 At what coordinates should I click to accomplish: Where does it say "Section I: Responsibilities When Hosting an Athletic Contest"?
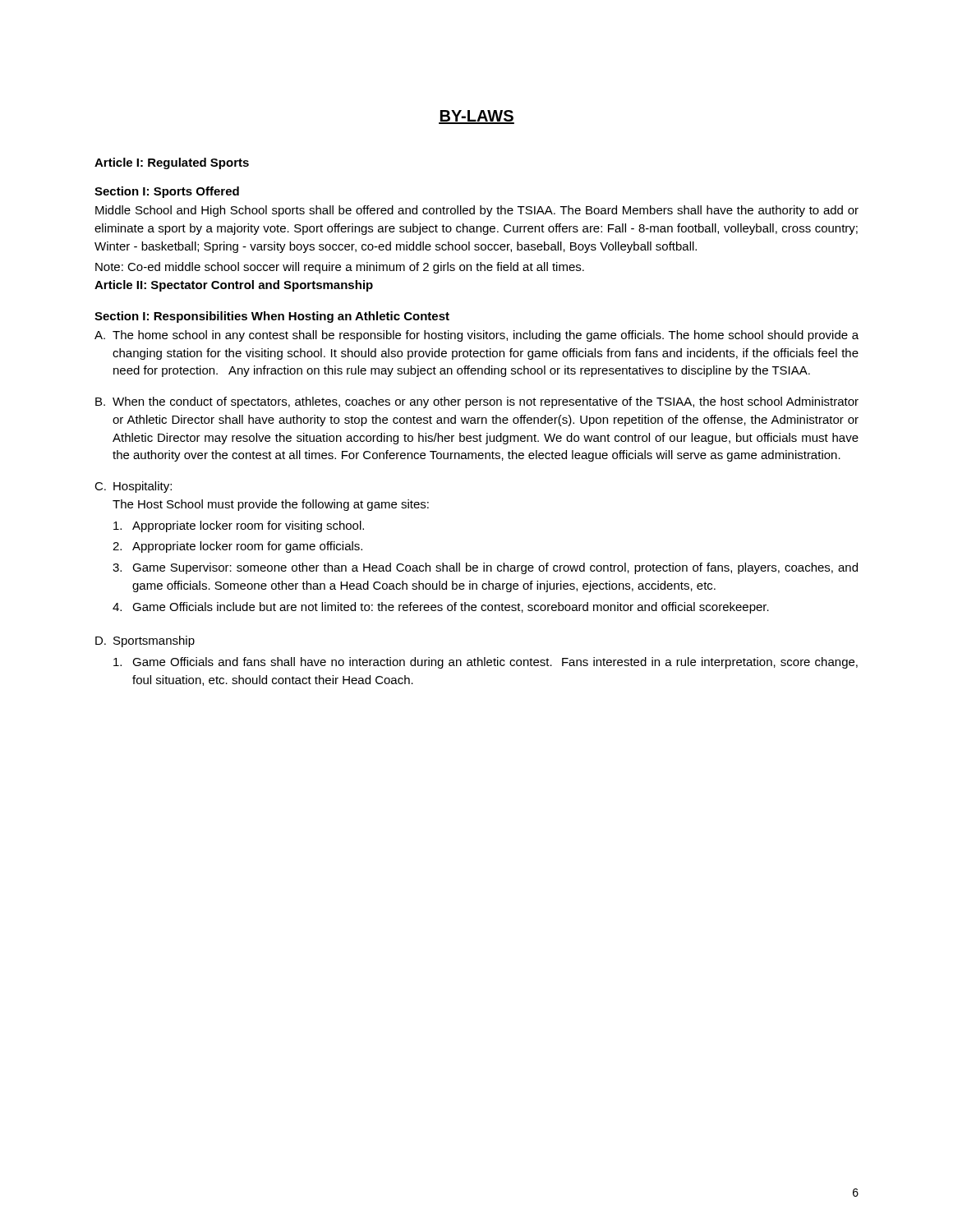[272, 316]
